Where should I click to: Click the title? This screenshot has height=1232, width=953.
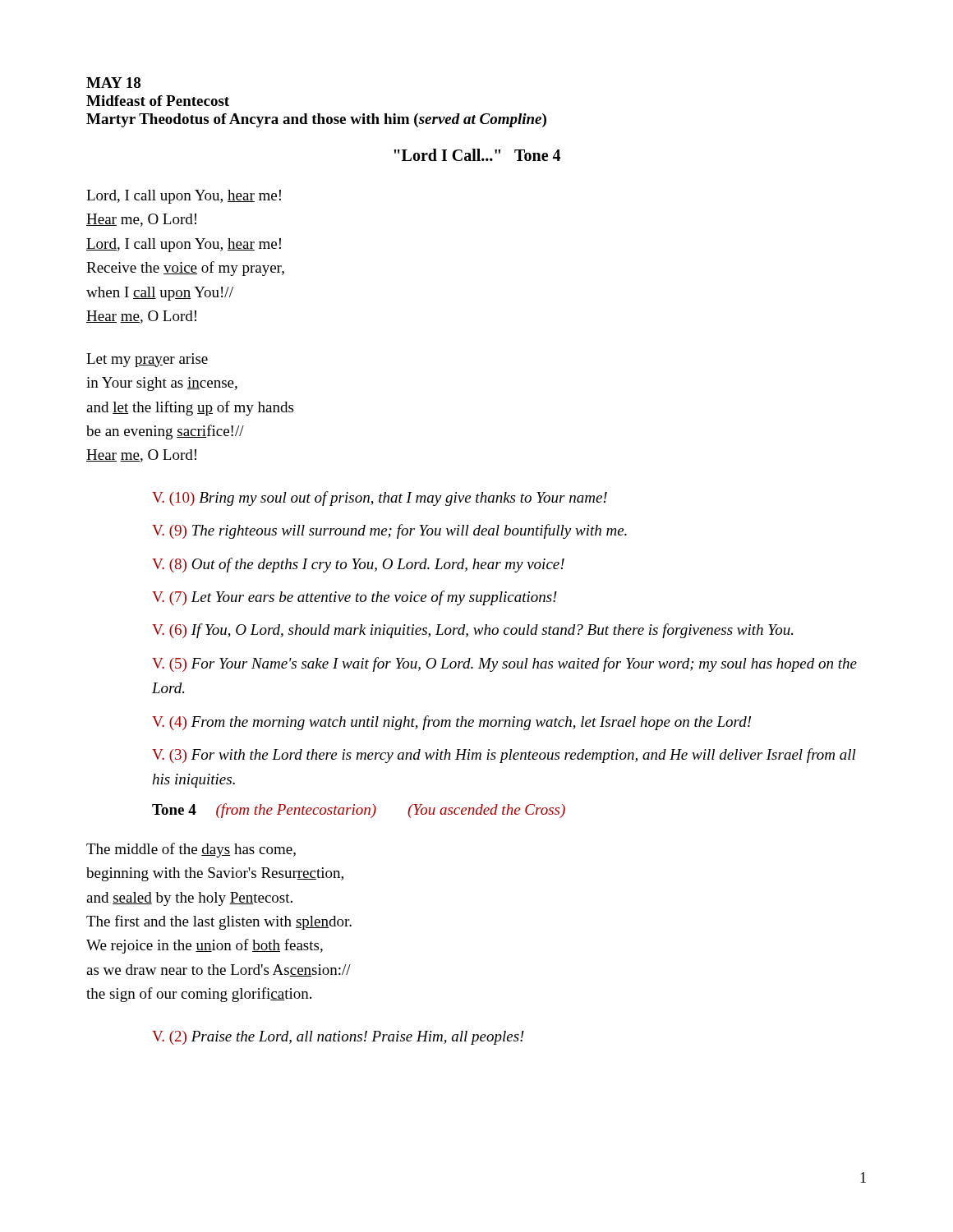tap(476, 155)
